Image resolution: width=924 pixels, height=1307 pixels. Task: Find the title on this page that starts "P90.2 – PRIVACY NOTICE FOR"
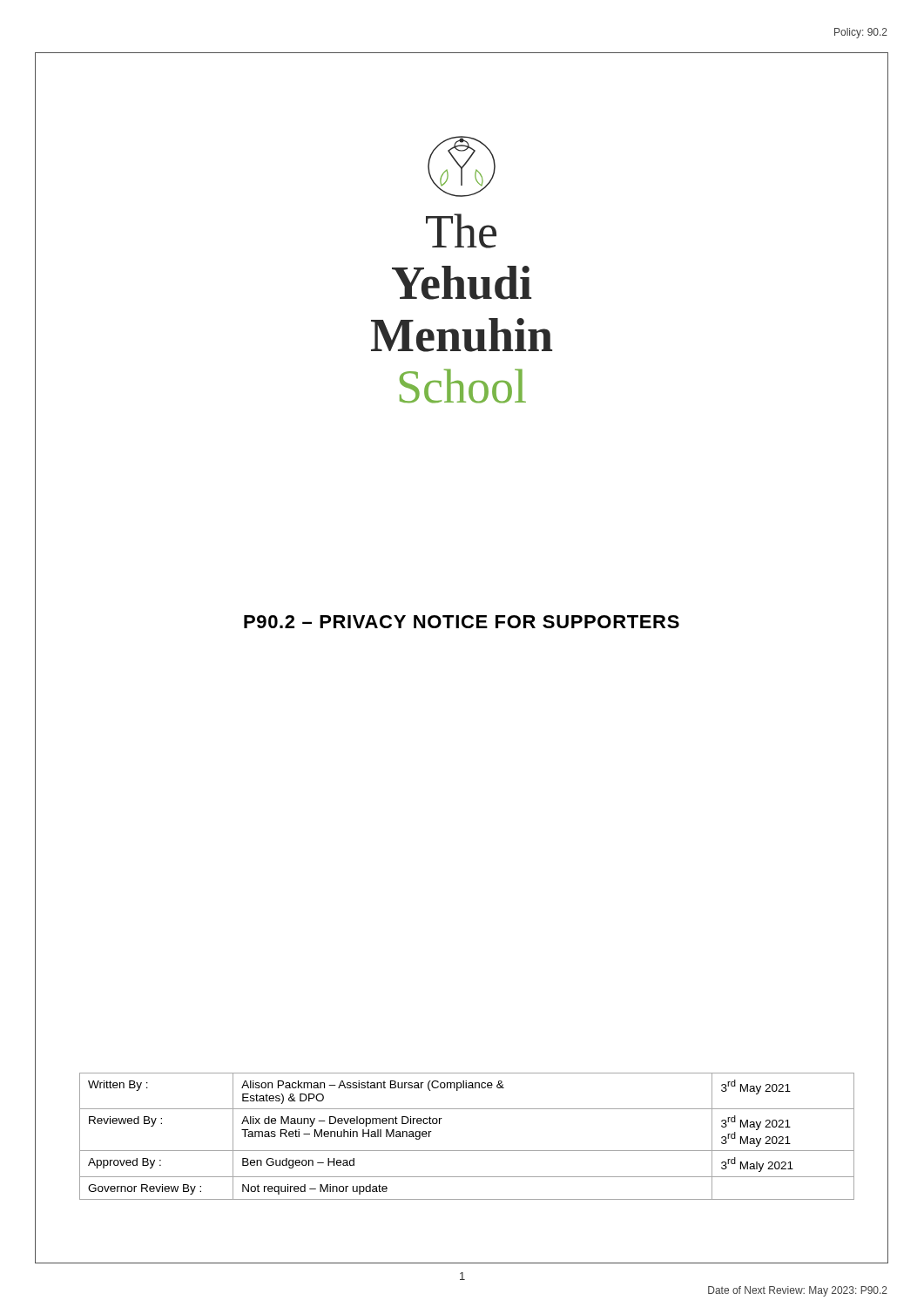(x=462, y=622)
